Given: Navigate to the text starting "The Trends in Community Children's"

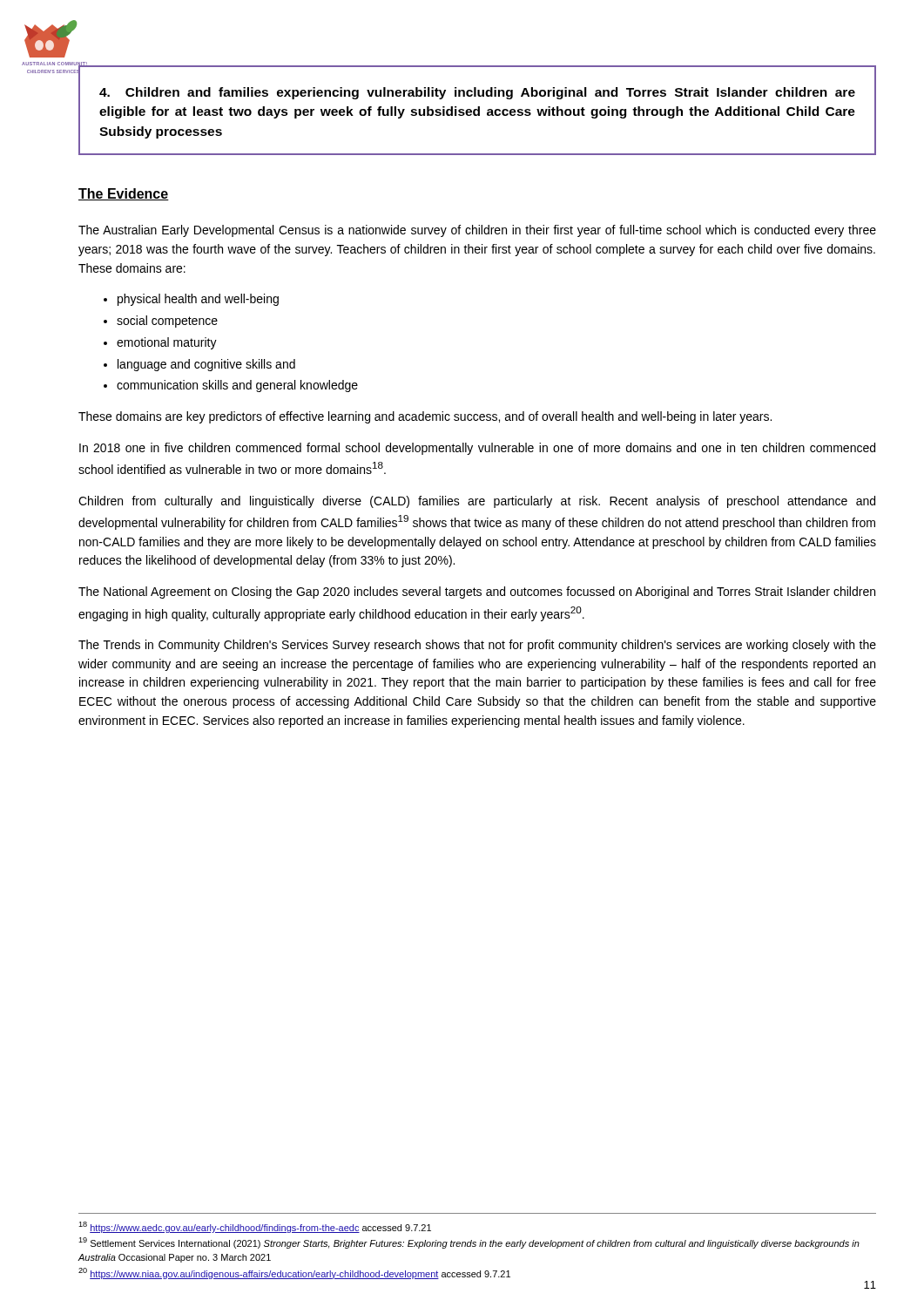Looking at the screenshot, I should (477, 683).
